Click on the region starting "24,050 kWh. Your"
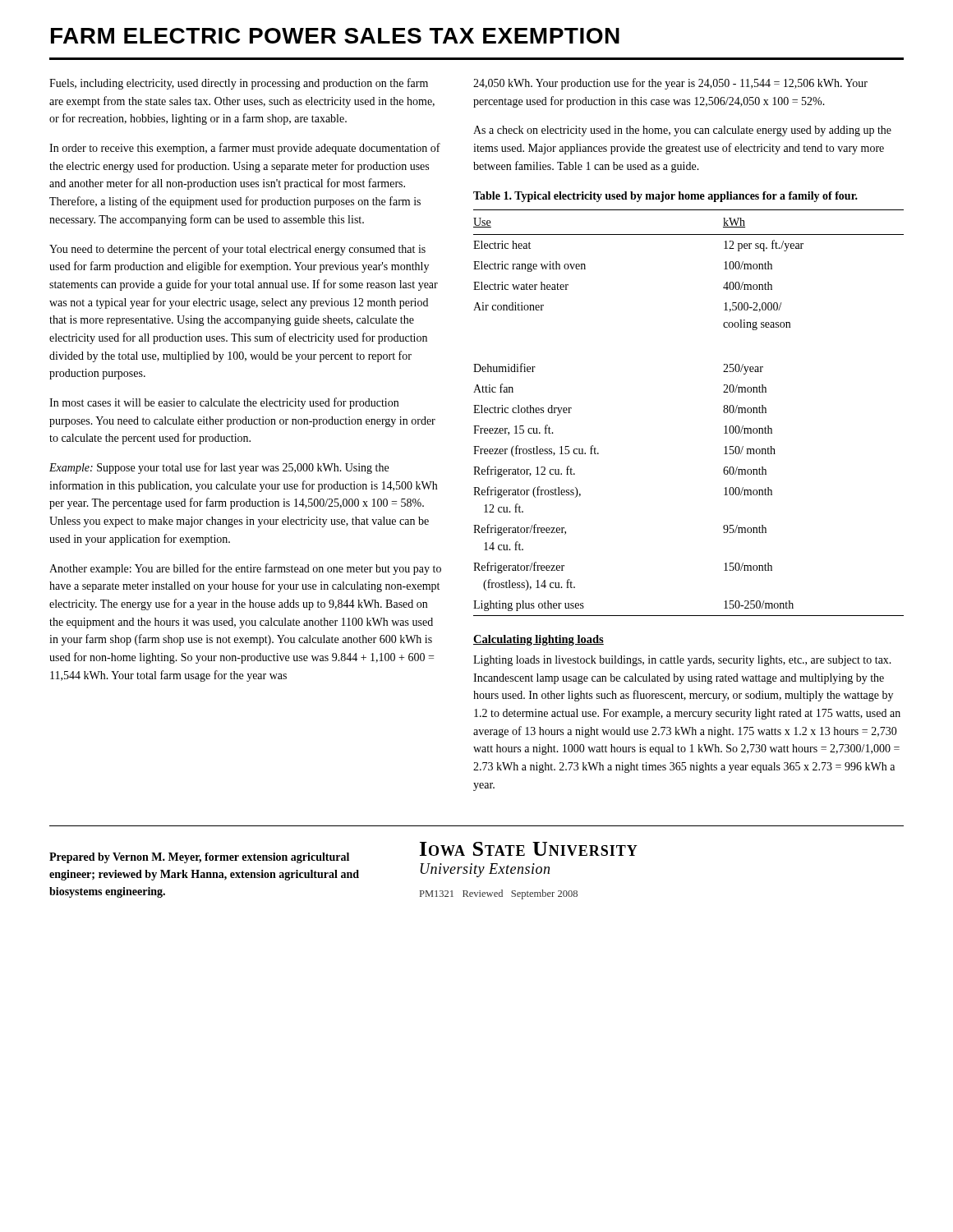The image size is (953, 1232). 670,92
